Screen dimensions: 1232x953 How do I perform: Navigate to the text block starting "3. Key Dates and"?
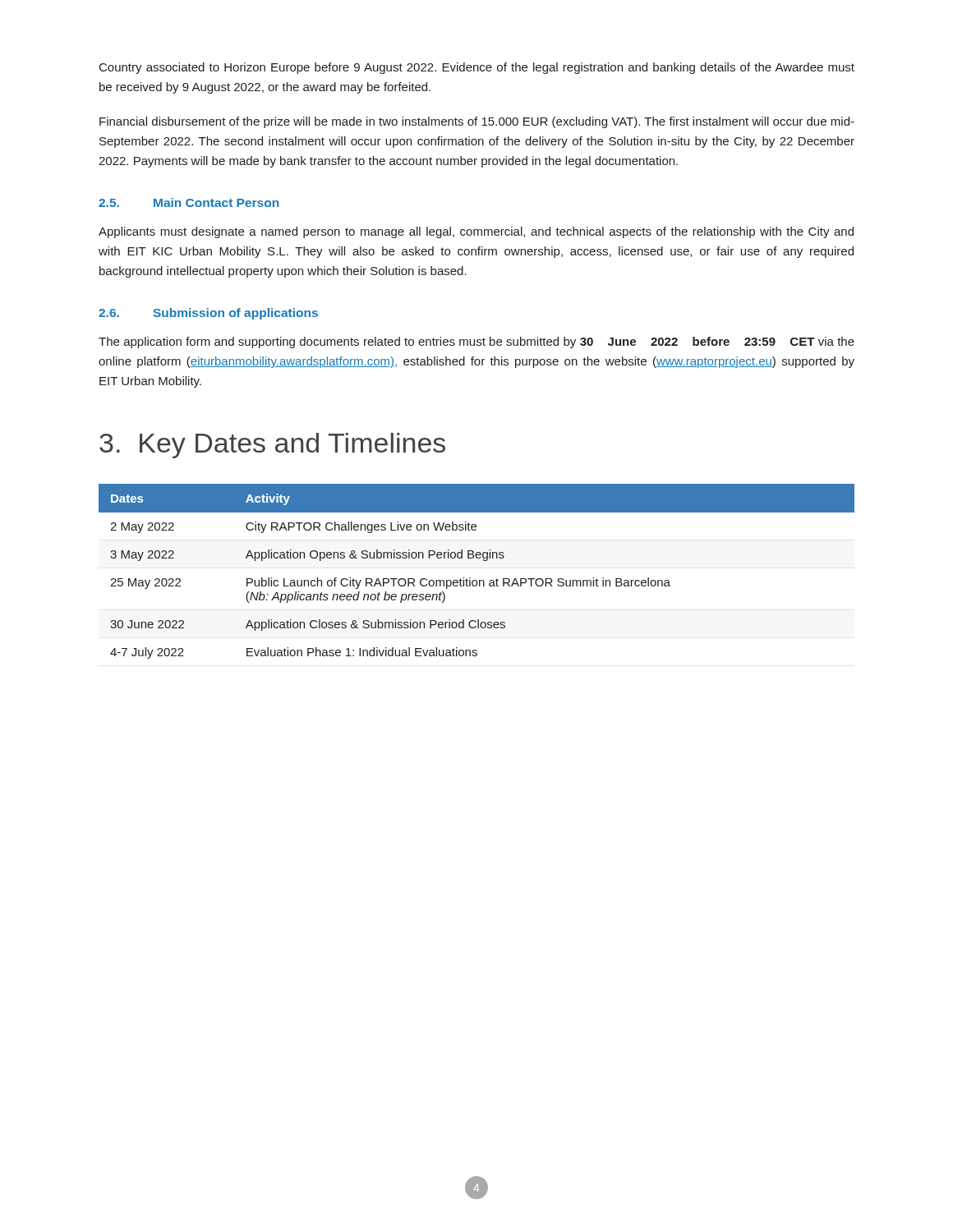(x=272, y=443)
